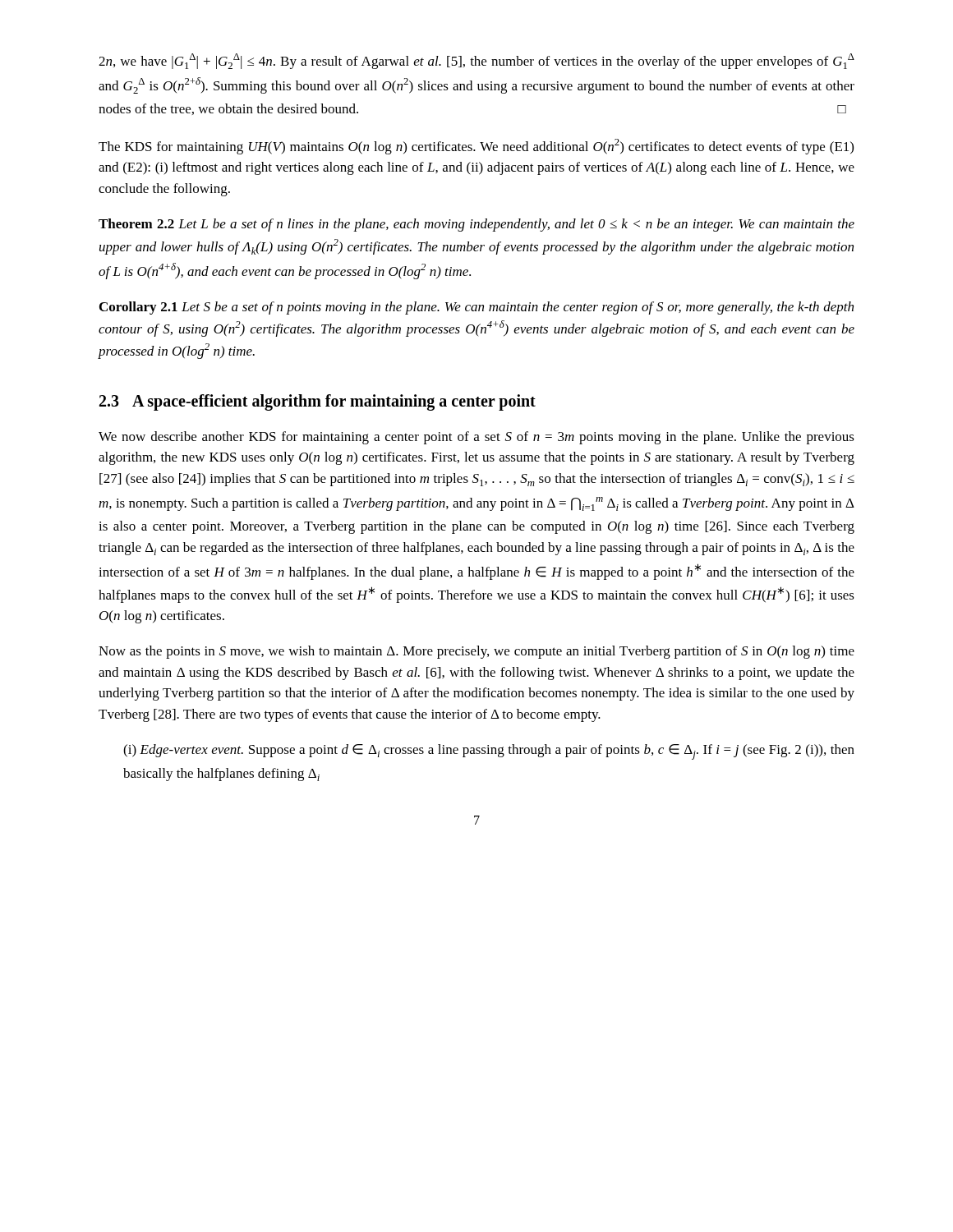953x1232 pixels.
Task: Find the text starting "Corollary 2.1 Let S be a set"
Action: pos(476,329)
